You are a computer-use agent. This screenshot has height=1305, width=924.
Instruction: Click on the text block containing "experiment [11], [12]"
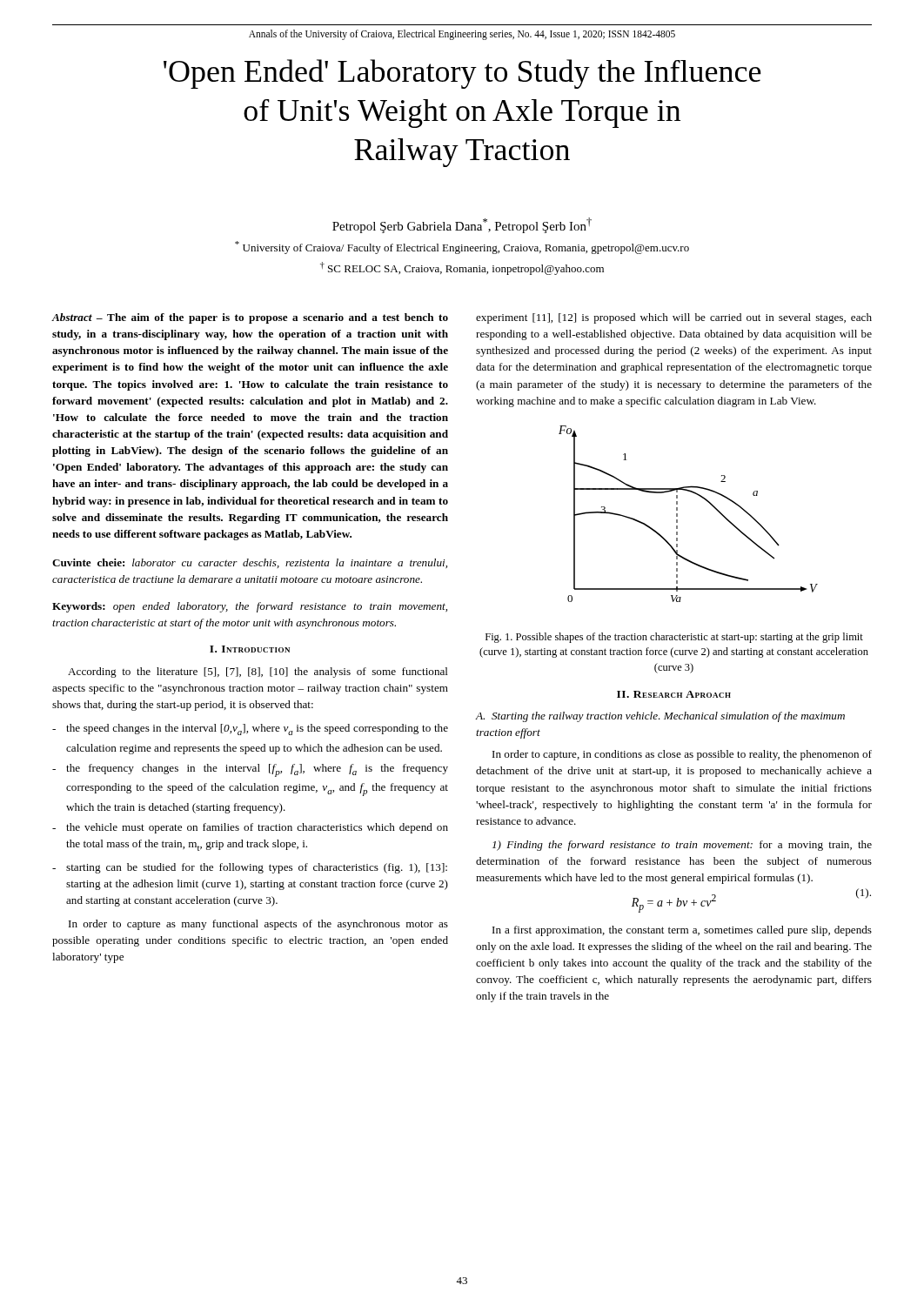tap(674, 359)
